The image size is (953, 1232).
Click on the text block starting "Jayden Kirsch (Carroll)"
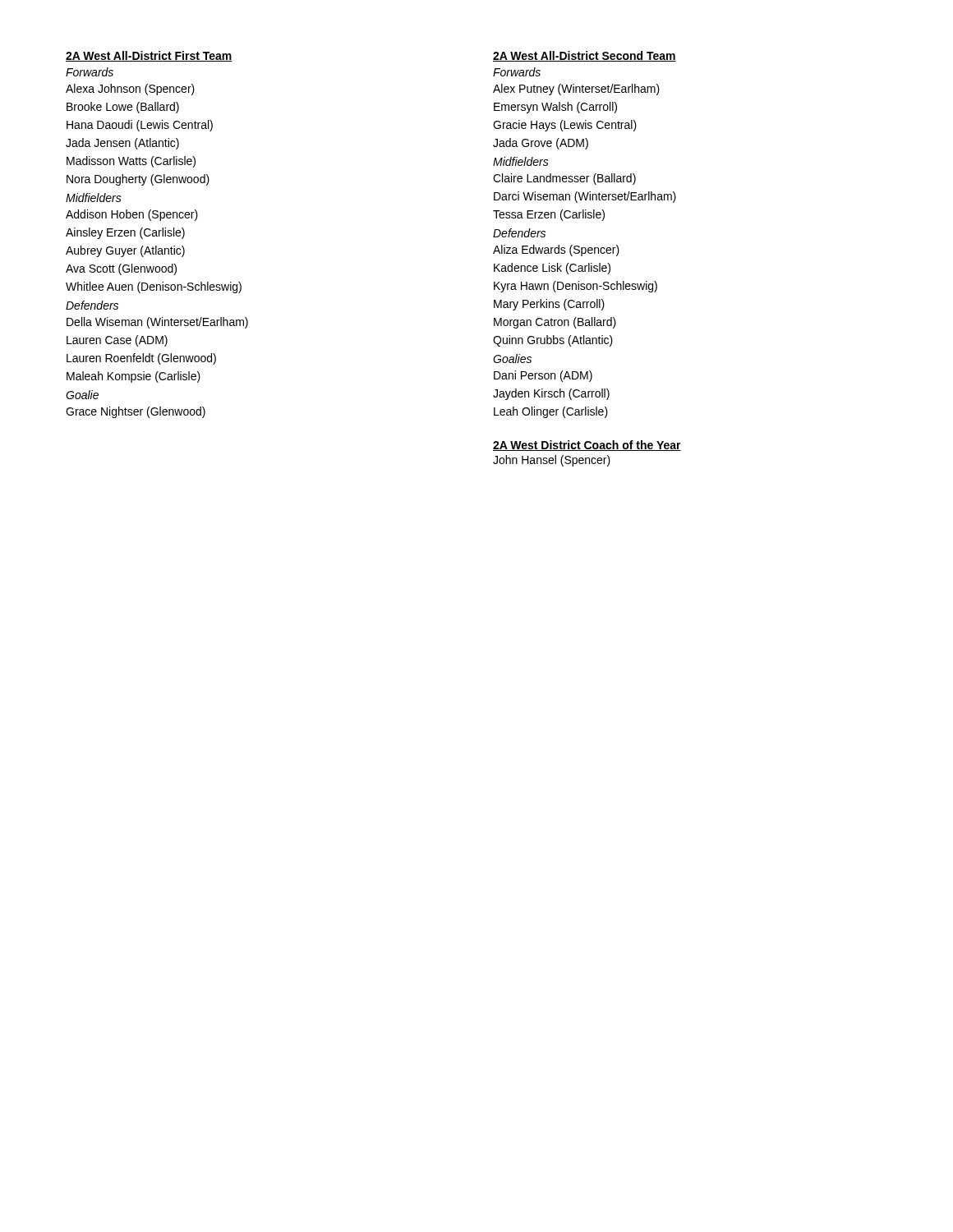point(551,393)
